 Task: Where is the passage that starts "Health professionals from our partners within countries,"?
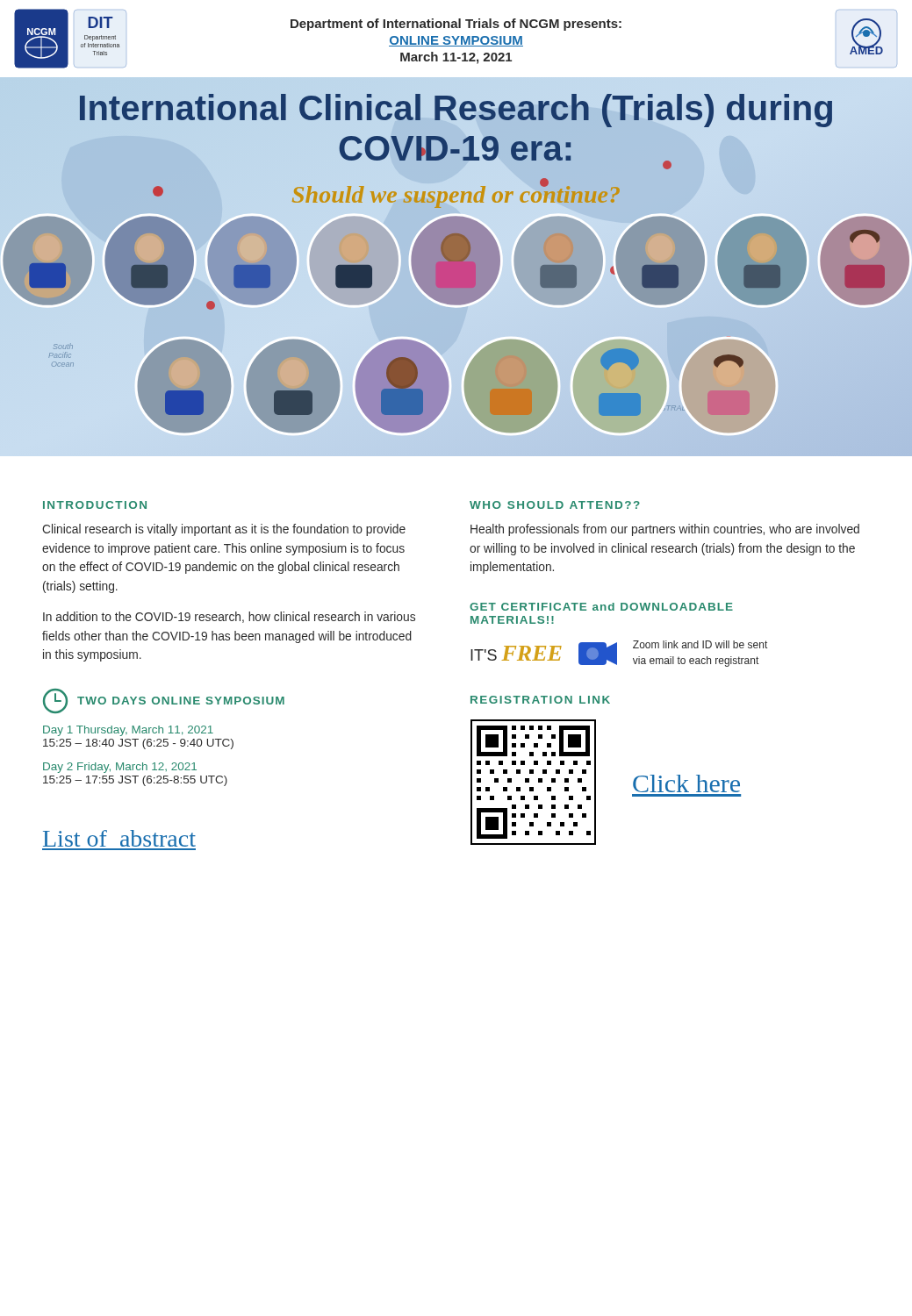tap(665, 548)
